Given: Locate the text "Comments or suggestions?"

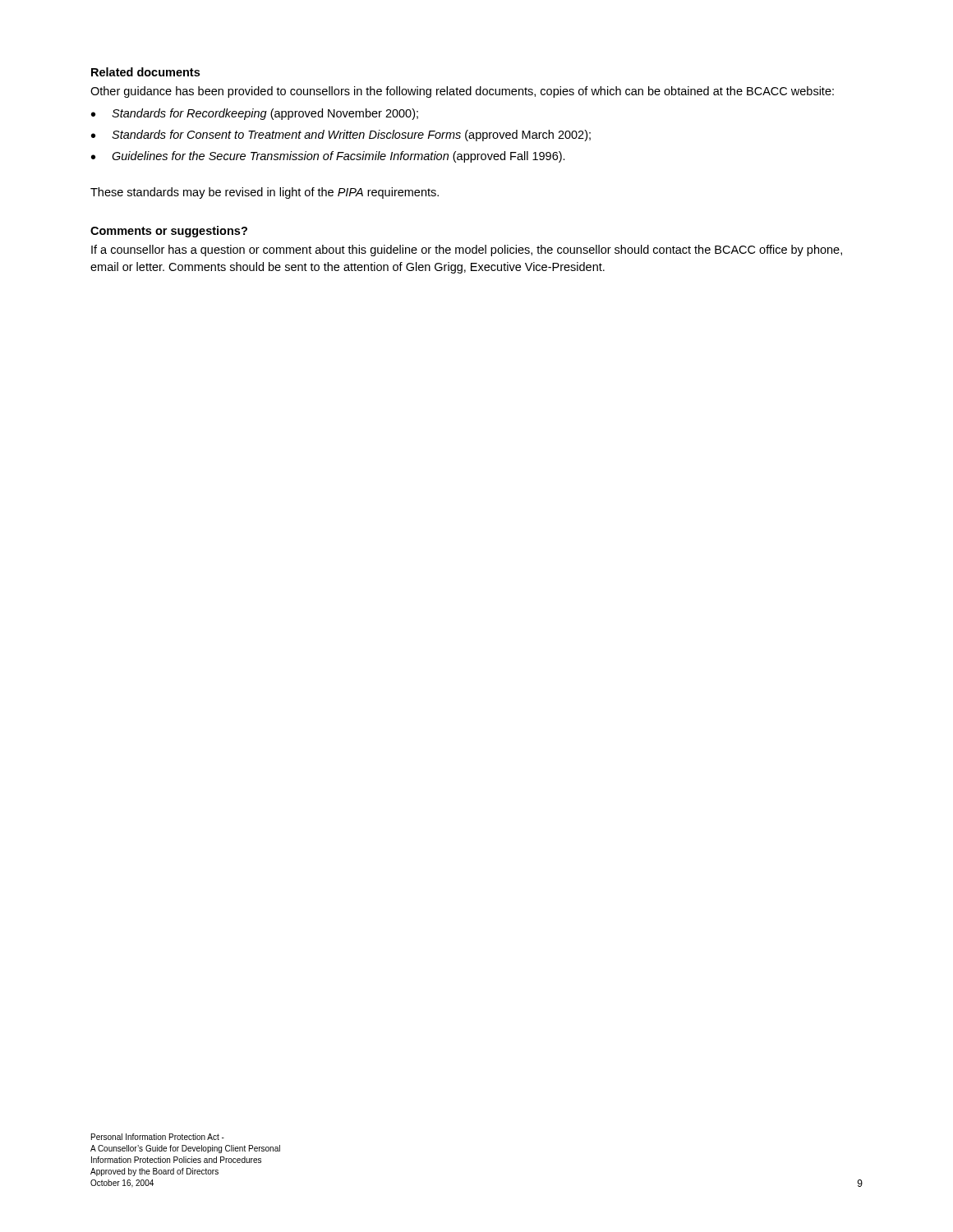Looking at the screenshot, I should pos(169,231).
